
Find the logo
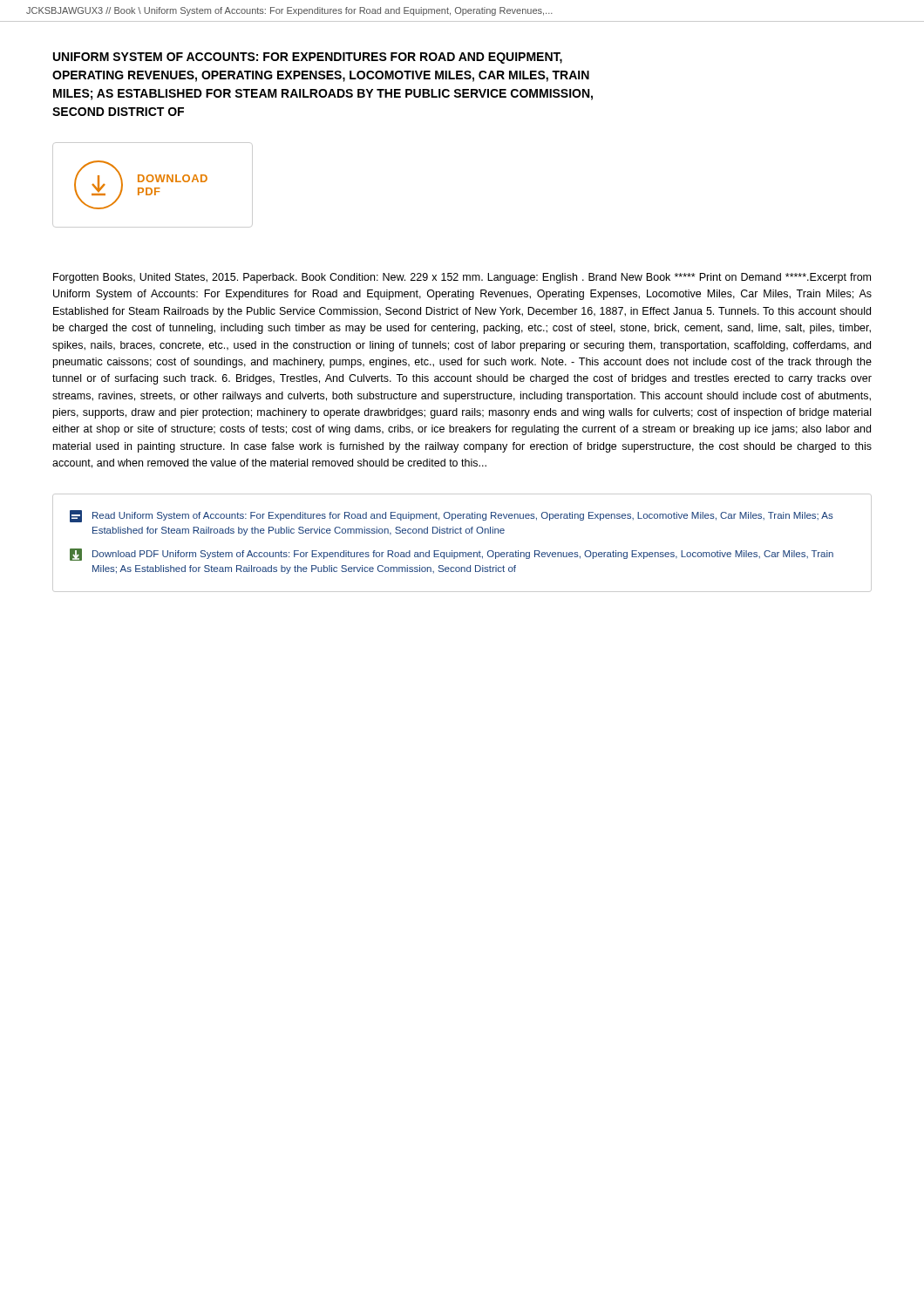pyautogui.click(x=462, y=195)
